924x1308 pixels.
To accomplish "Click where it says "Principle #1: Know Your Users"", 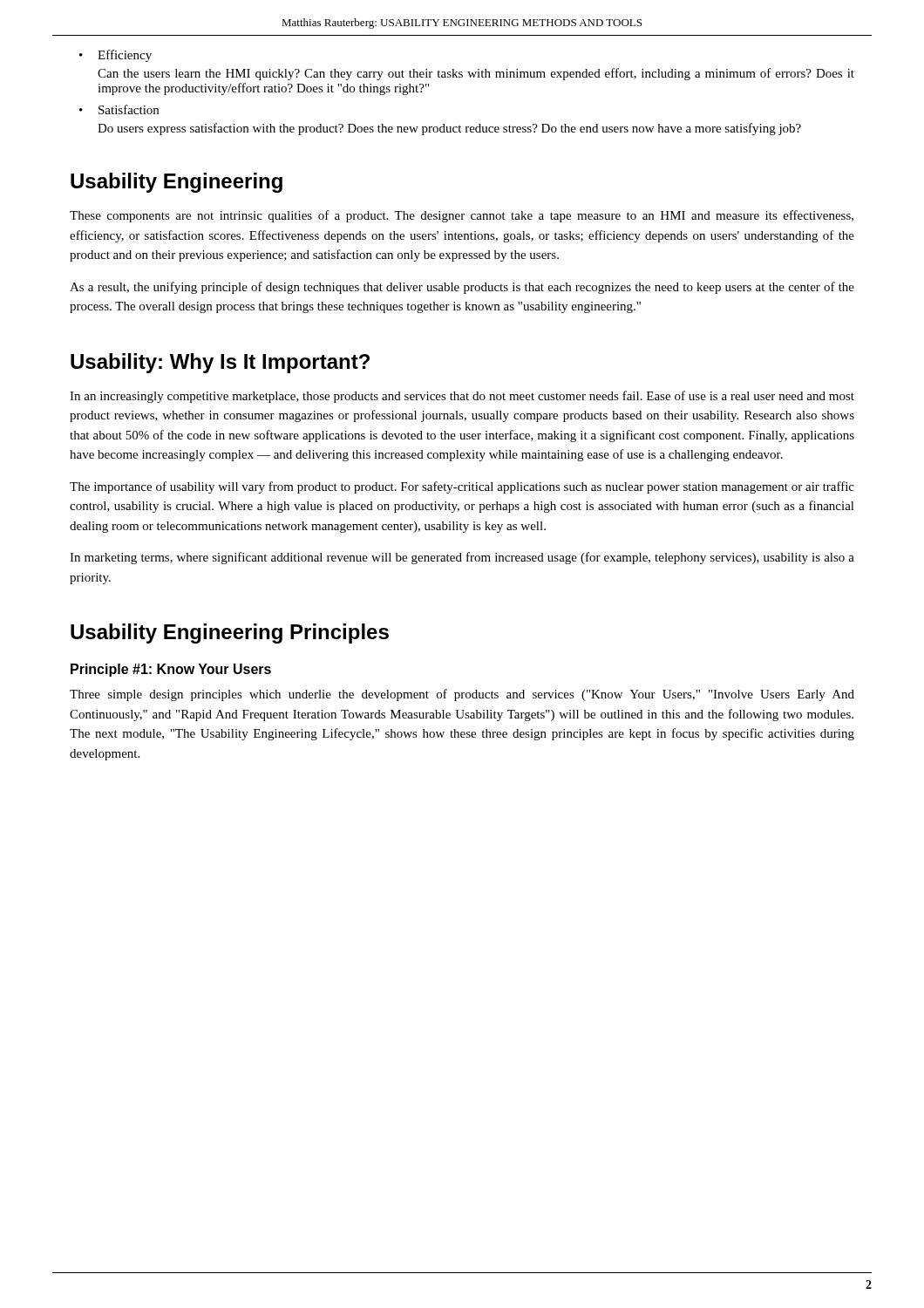I will 171,669.
